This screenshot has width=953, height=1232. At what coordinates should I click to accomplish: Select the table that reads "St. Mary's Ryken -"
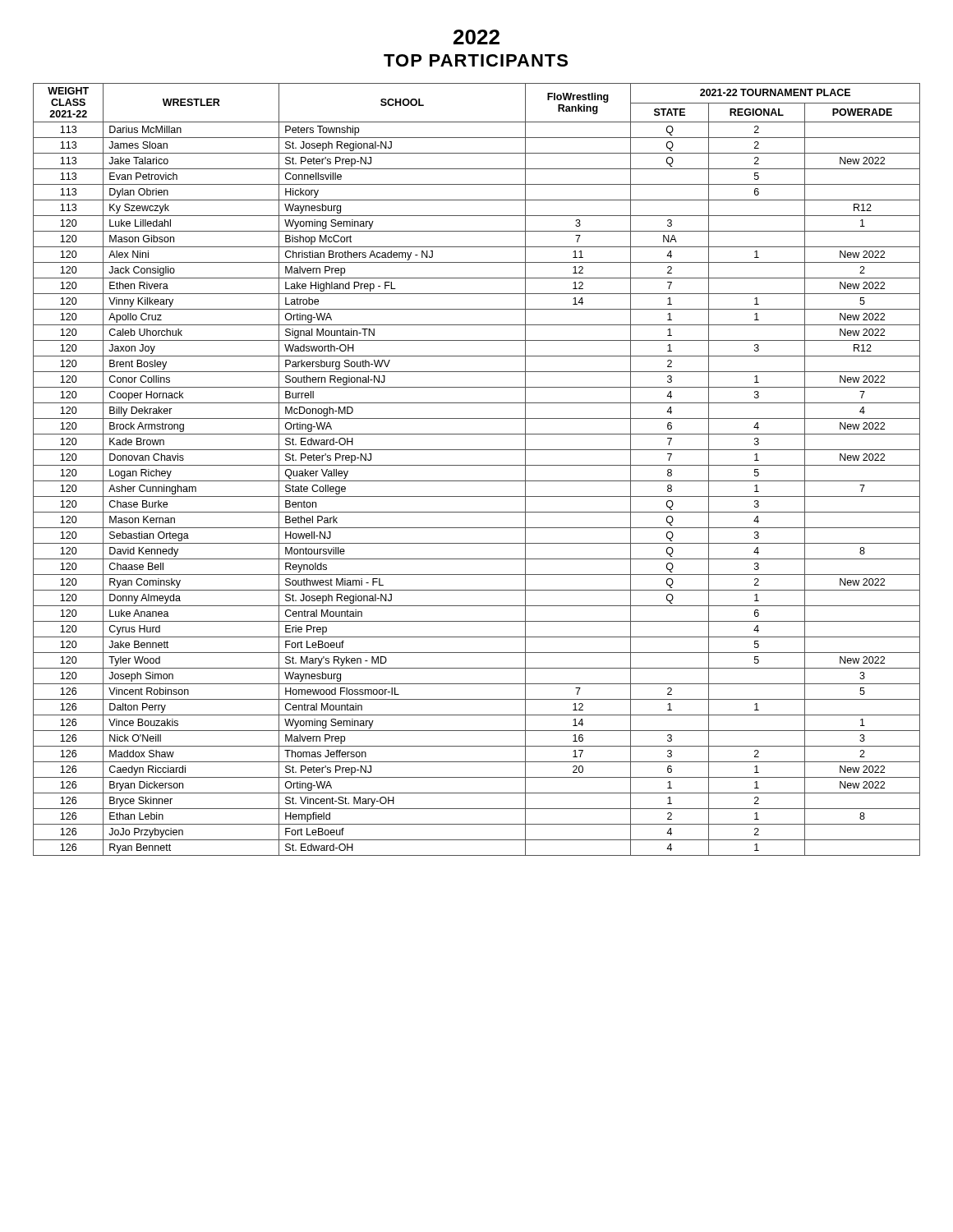point(476,469)
